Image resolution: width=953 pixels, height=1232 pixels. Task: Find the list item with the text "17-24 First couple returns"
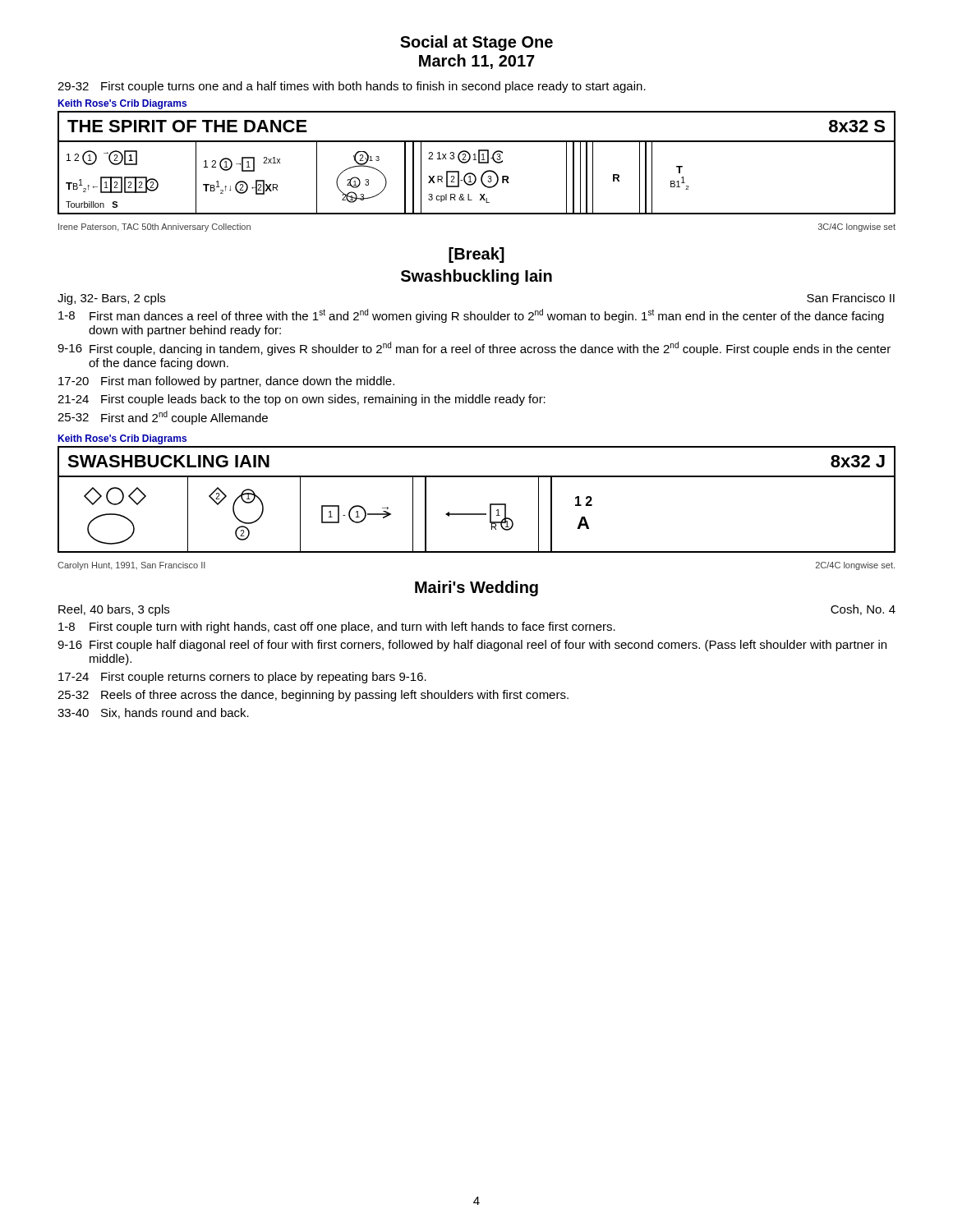click(x=242, y=676)
